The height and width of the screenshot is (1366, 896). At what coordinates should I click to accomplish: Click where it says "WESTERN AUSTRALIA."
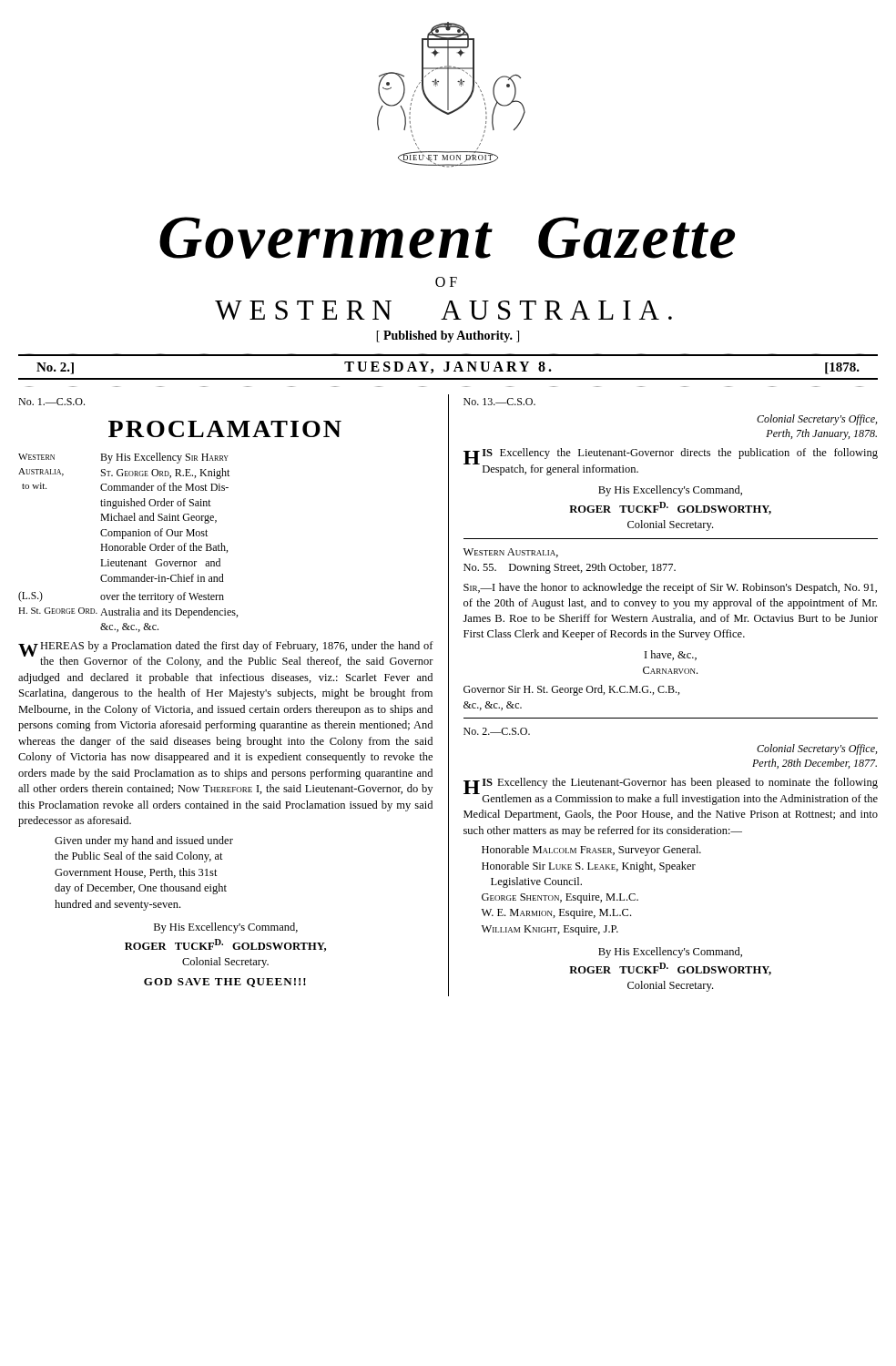448,310
